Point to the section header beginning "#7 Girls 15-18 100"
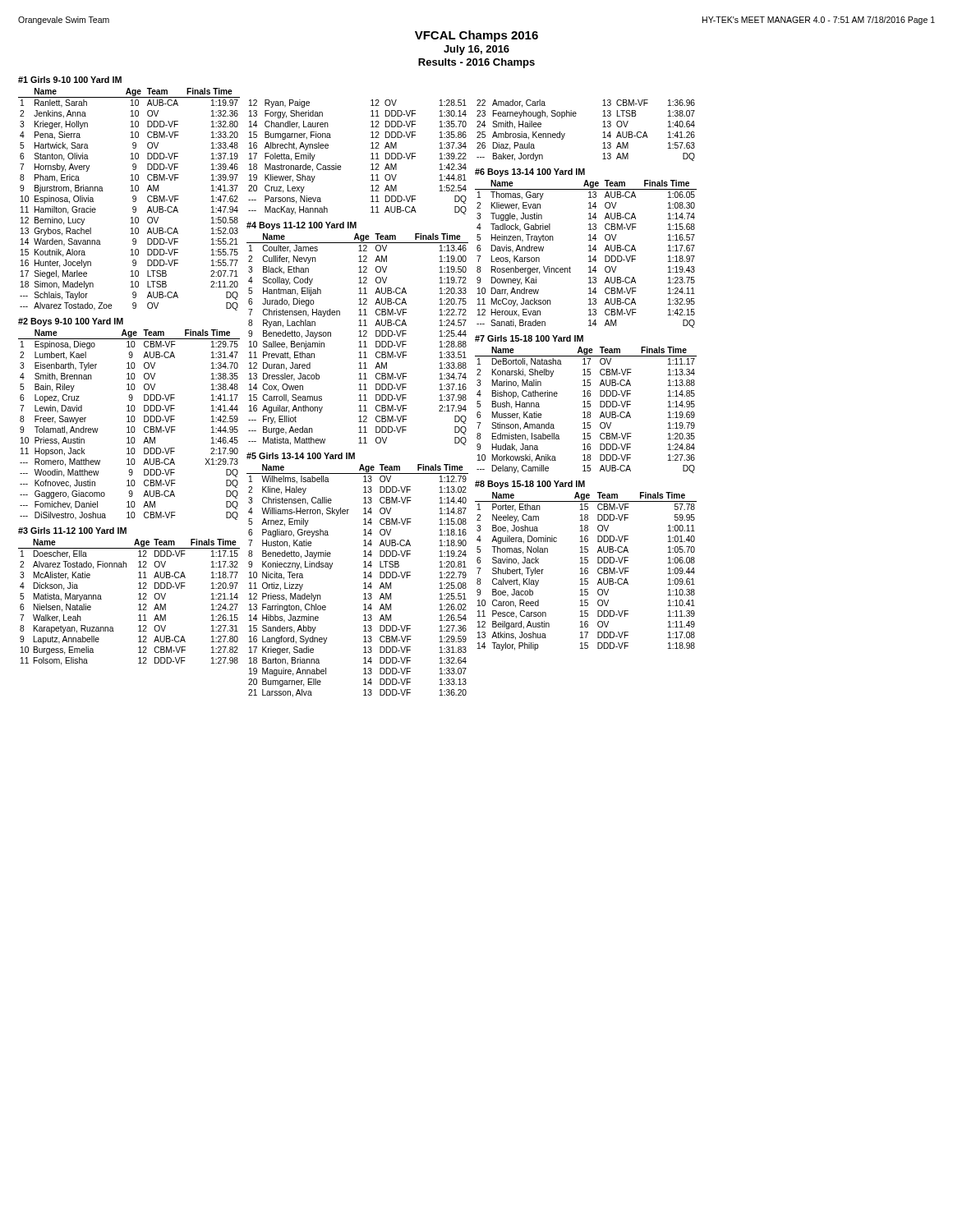 pos(529,338)
